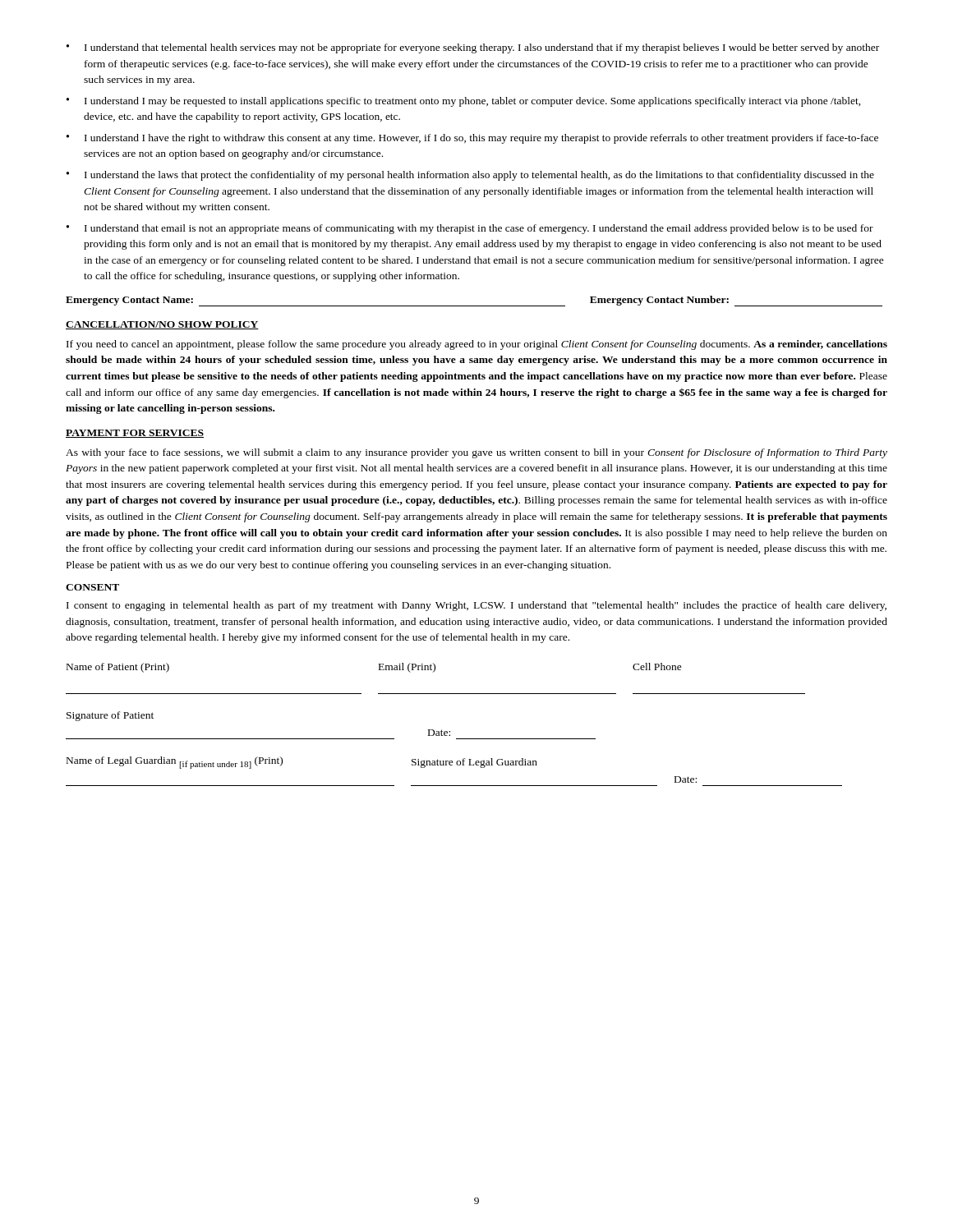Find the list item with the text "• I understand that telemental health services"
This screenshot has height=1232, width=953.
(476, 64)
